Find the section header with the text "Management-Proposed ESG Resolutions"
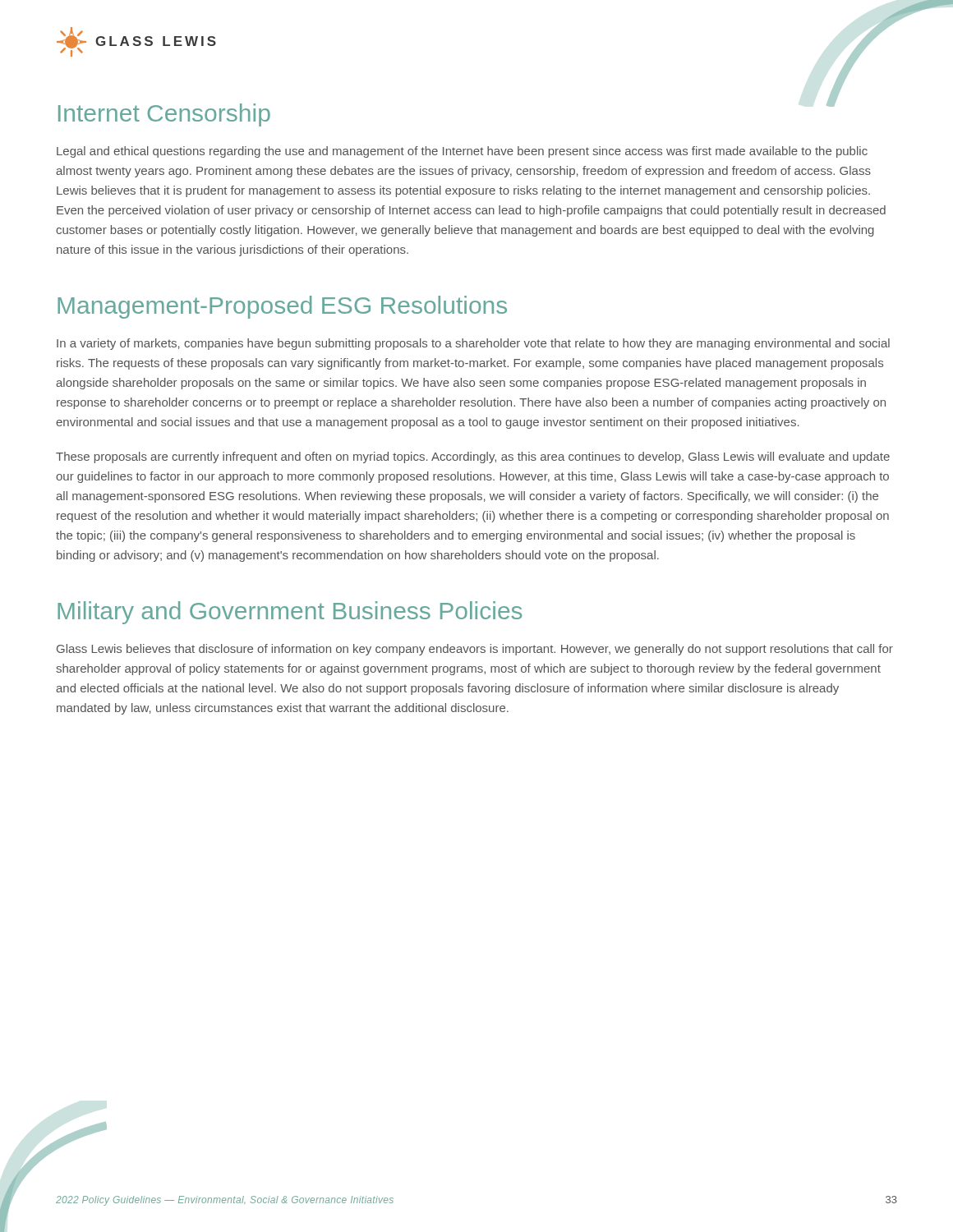 [x=282, y=305]
